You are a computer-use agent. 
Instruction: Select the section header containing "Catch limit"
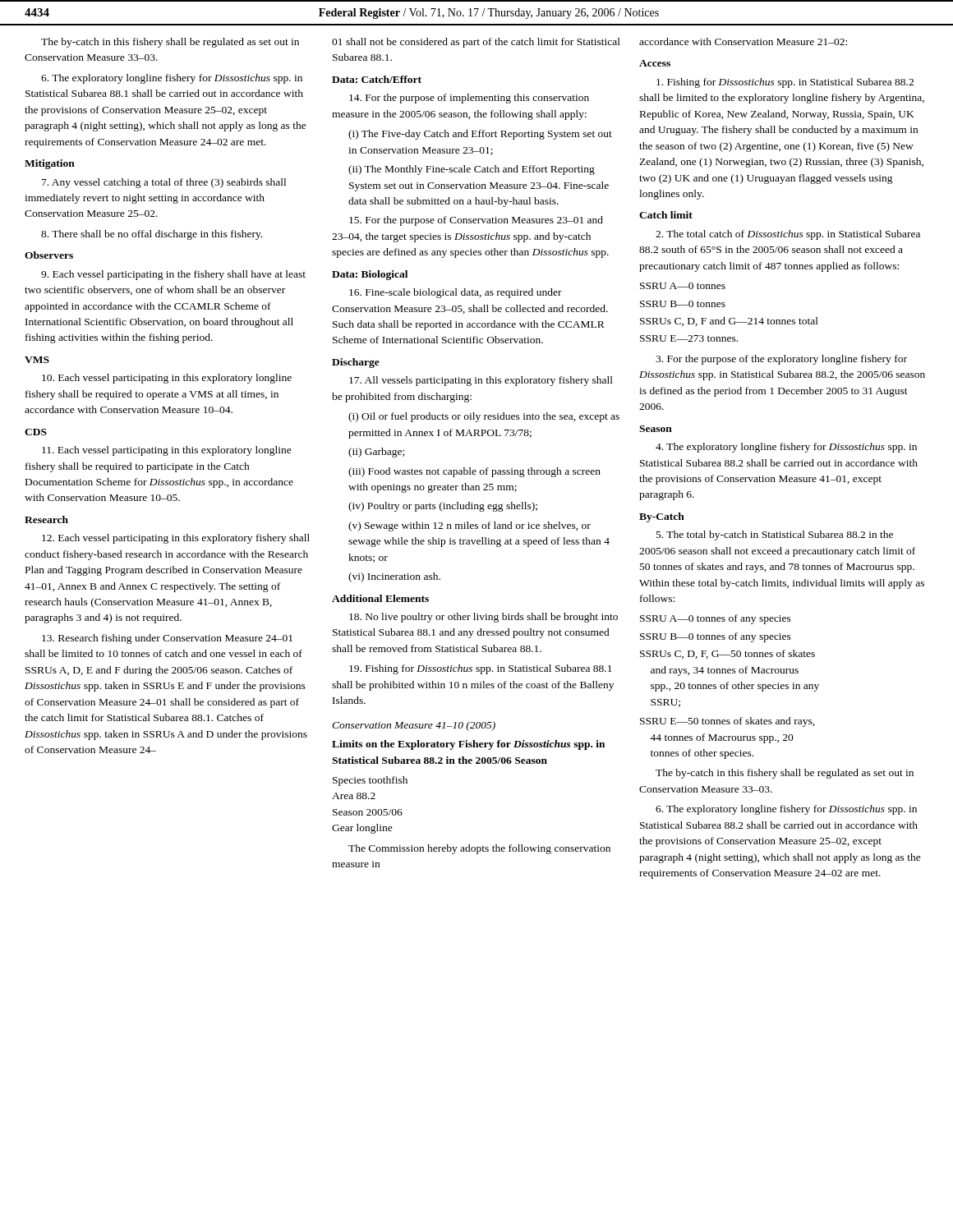click(x=666, y=215)
